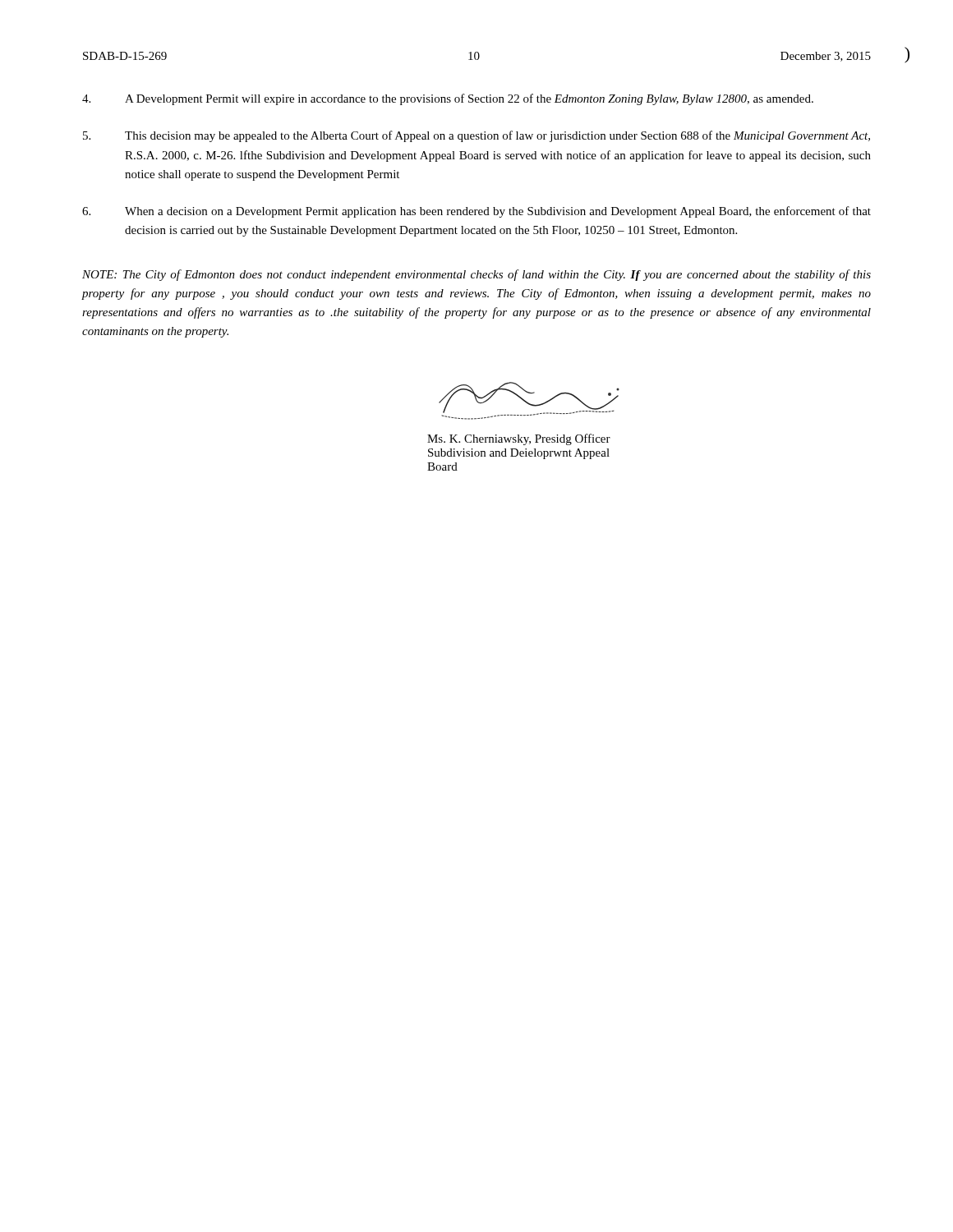Screen dimensions: 1232x953
Task: Locate the text starting "4. A Development Permit will expire in"
Action: pyautogui.click(x=476, y=99)
